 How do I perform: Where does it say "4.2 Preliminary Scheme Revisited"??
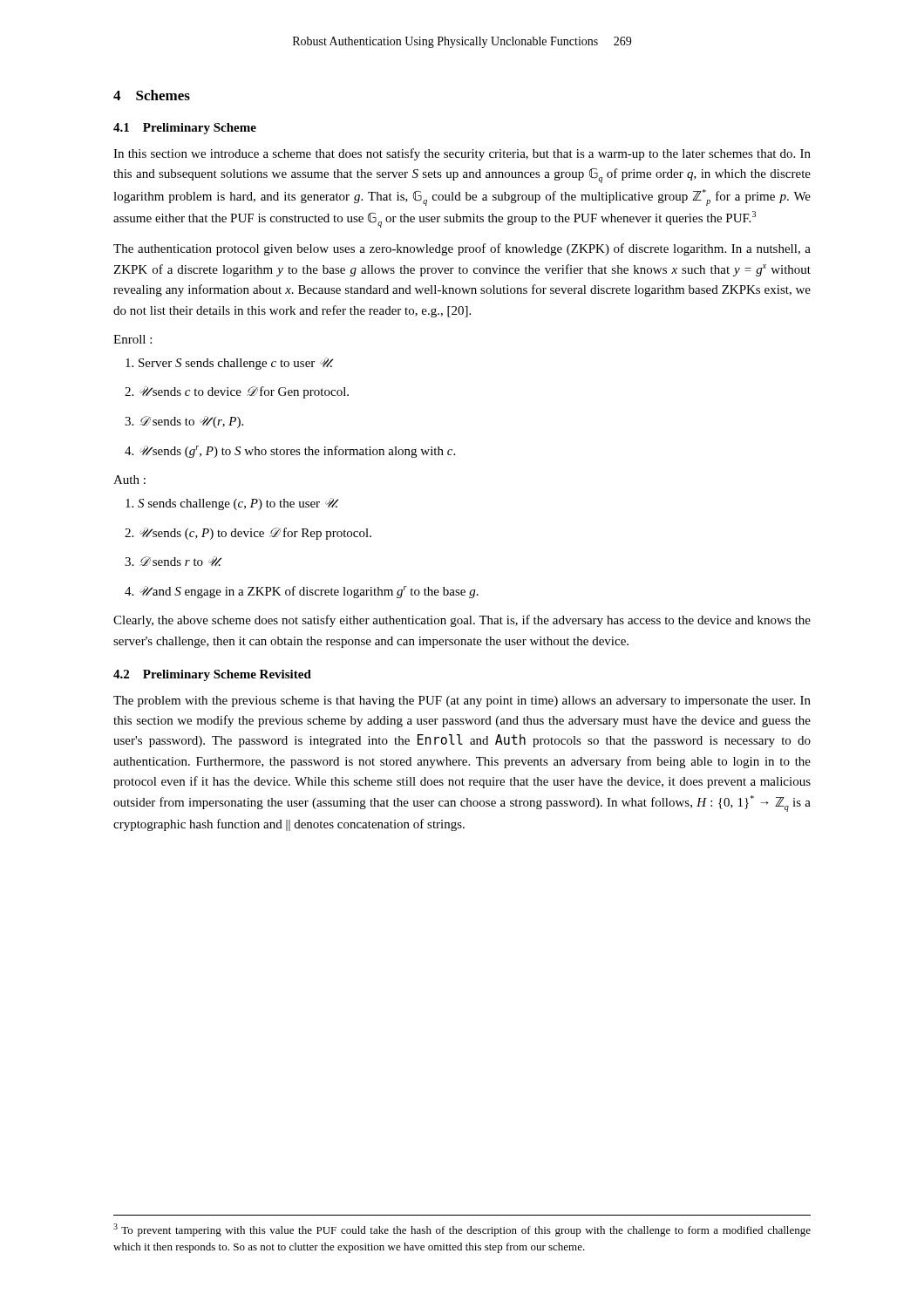tap(212, 675)
